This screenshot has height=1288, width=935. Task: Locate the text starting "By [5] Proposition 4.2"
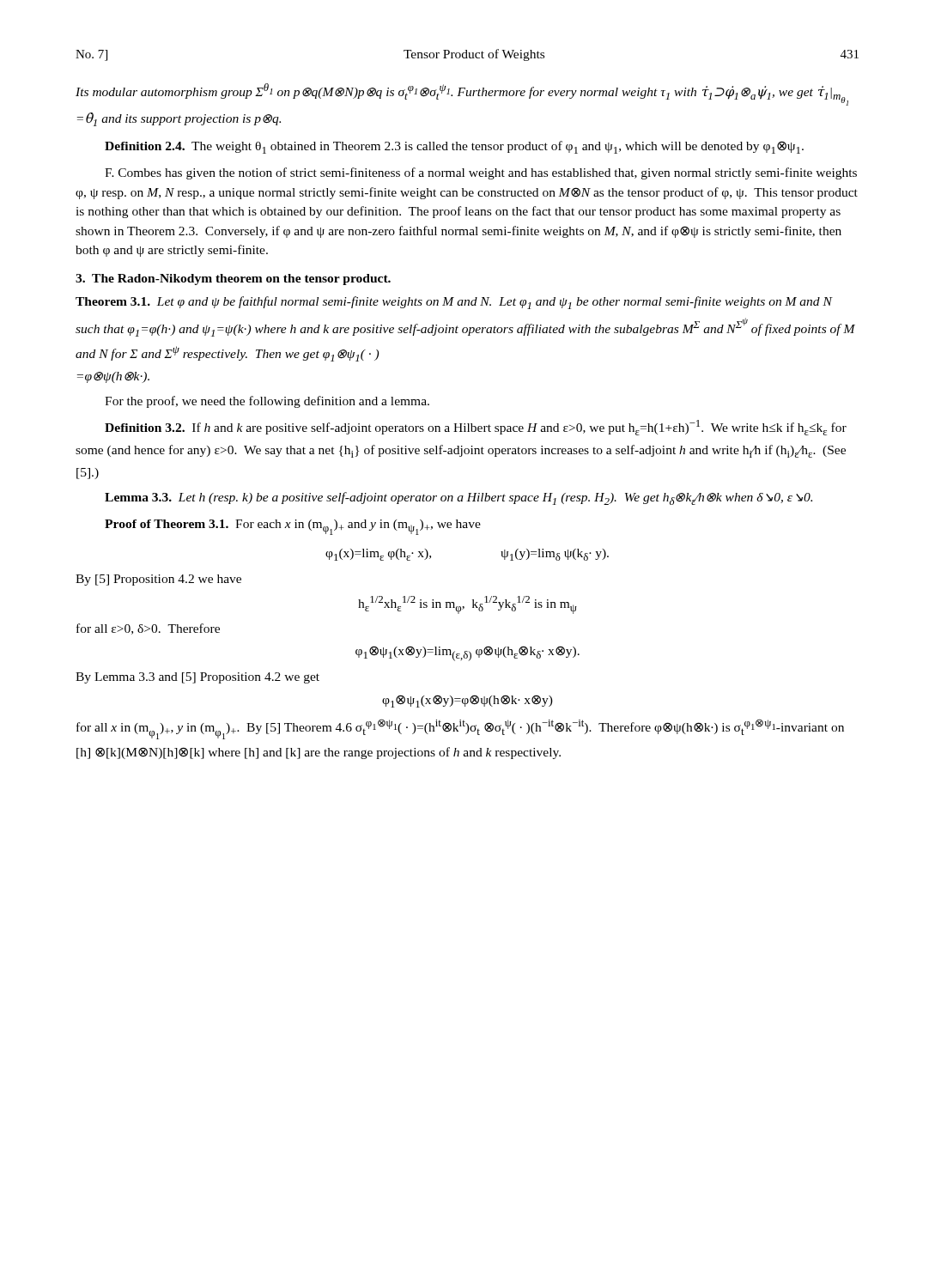pyautogui.click(x=158, y=580)
